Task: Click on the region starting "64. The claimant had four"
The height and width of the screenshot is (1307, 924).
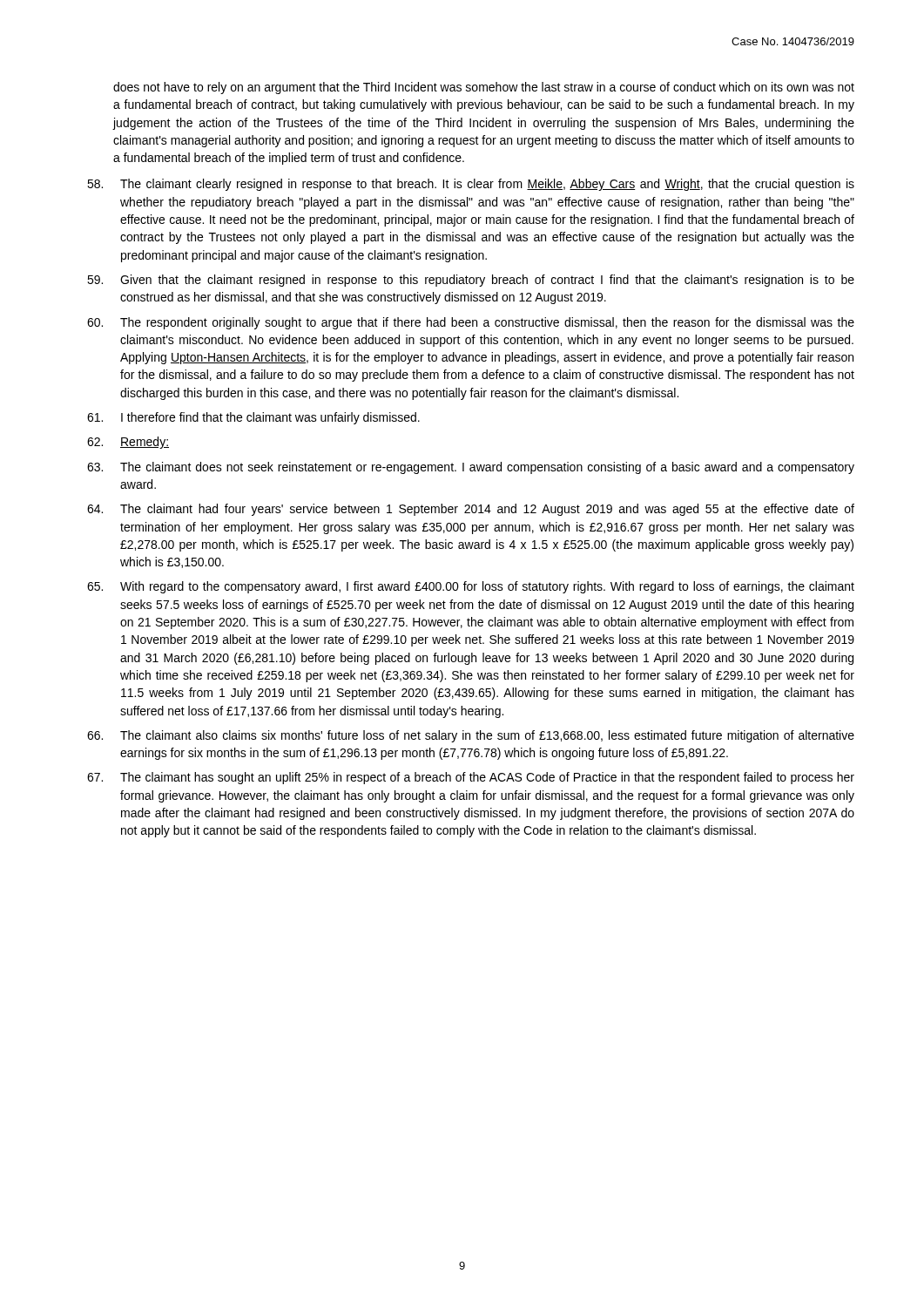Action: [471, 536]
